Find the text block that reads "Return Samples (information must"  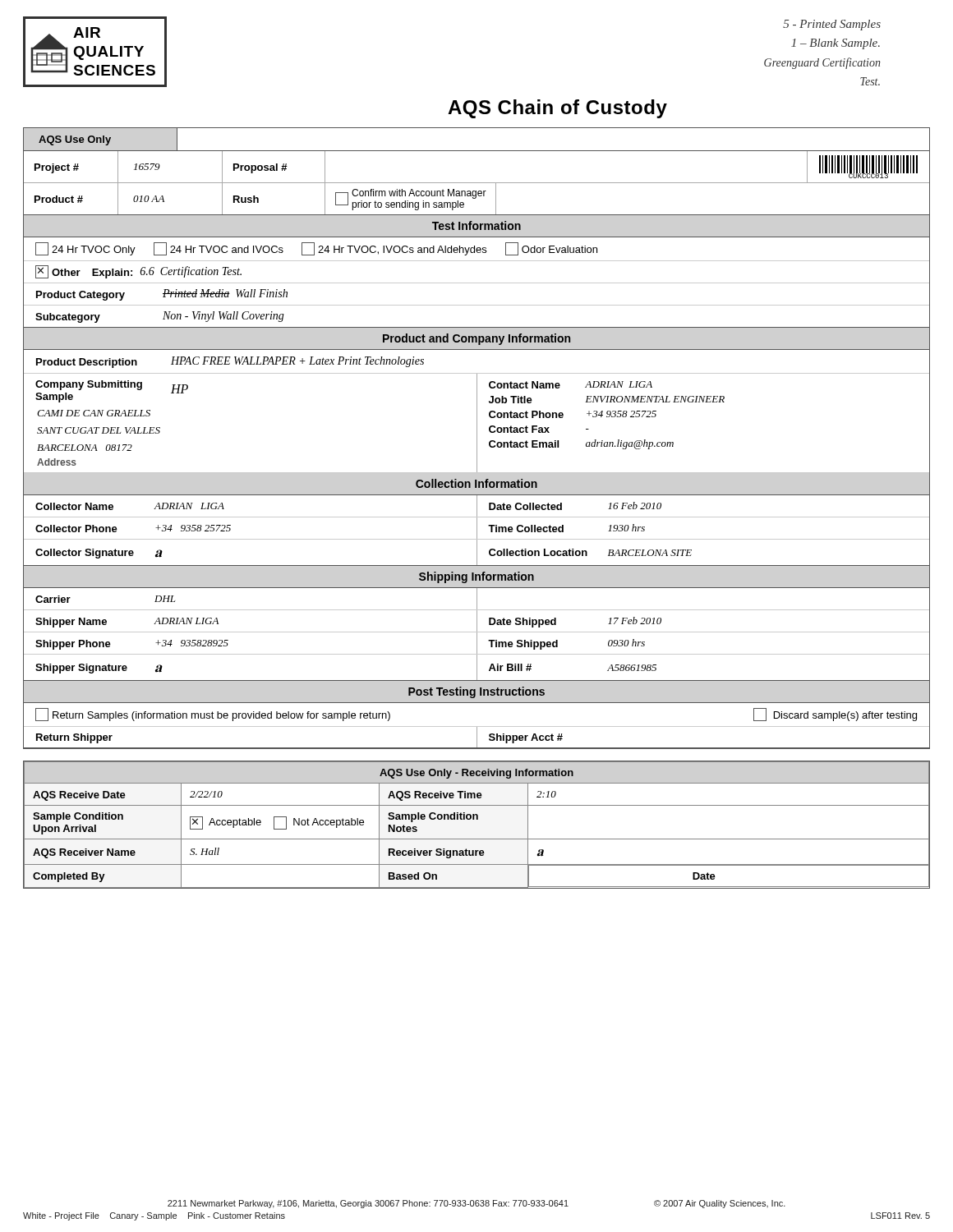(x=476, y=715)
